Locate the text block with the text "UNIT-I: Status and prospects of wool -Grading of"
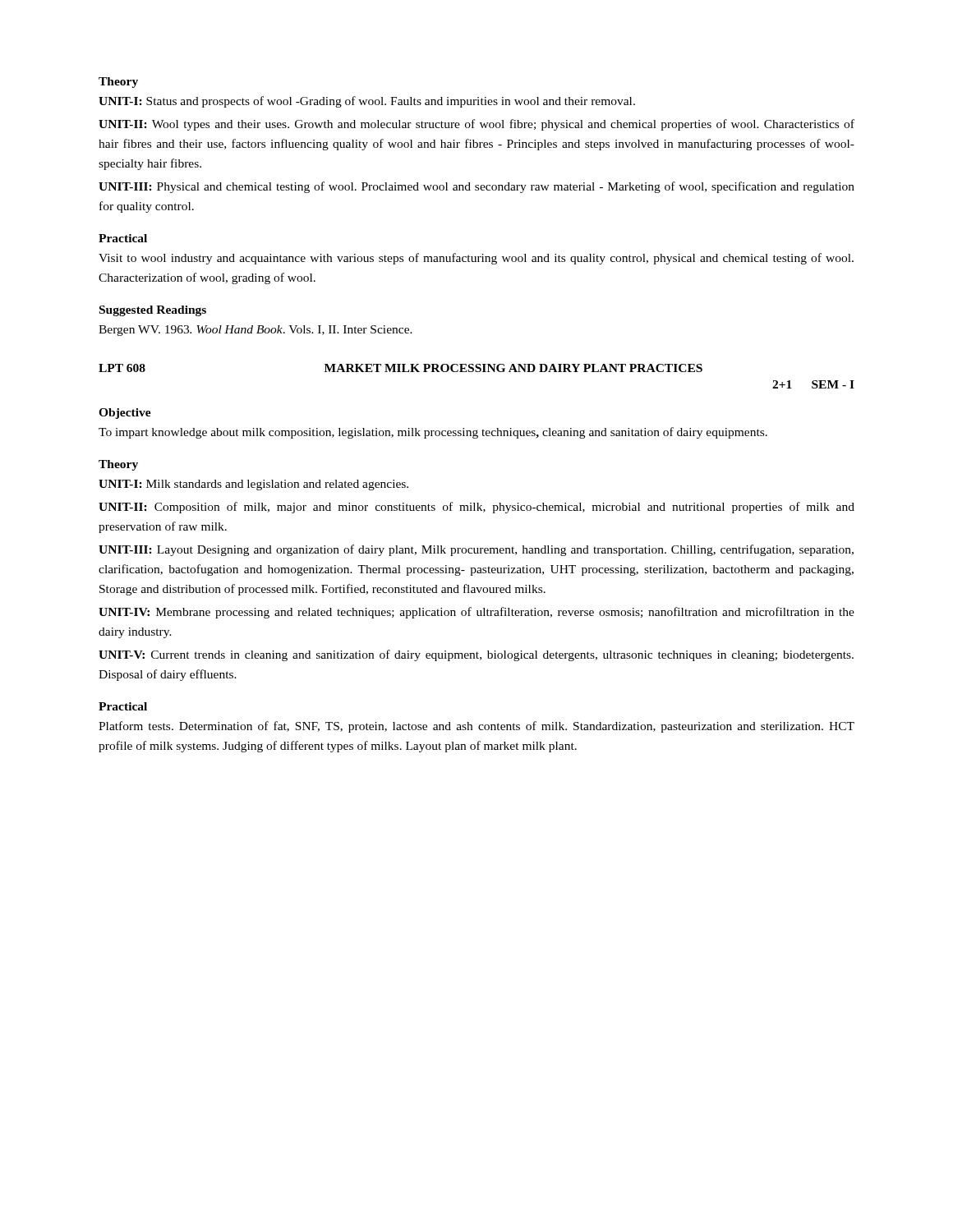The image size is (953, 1232). click(367, 101)
